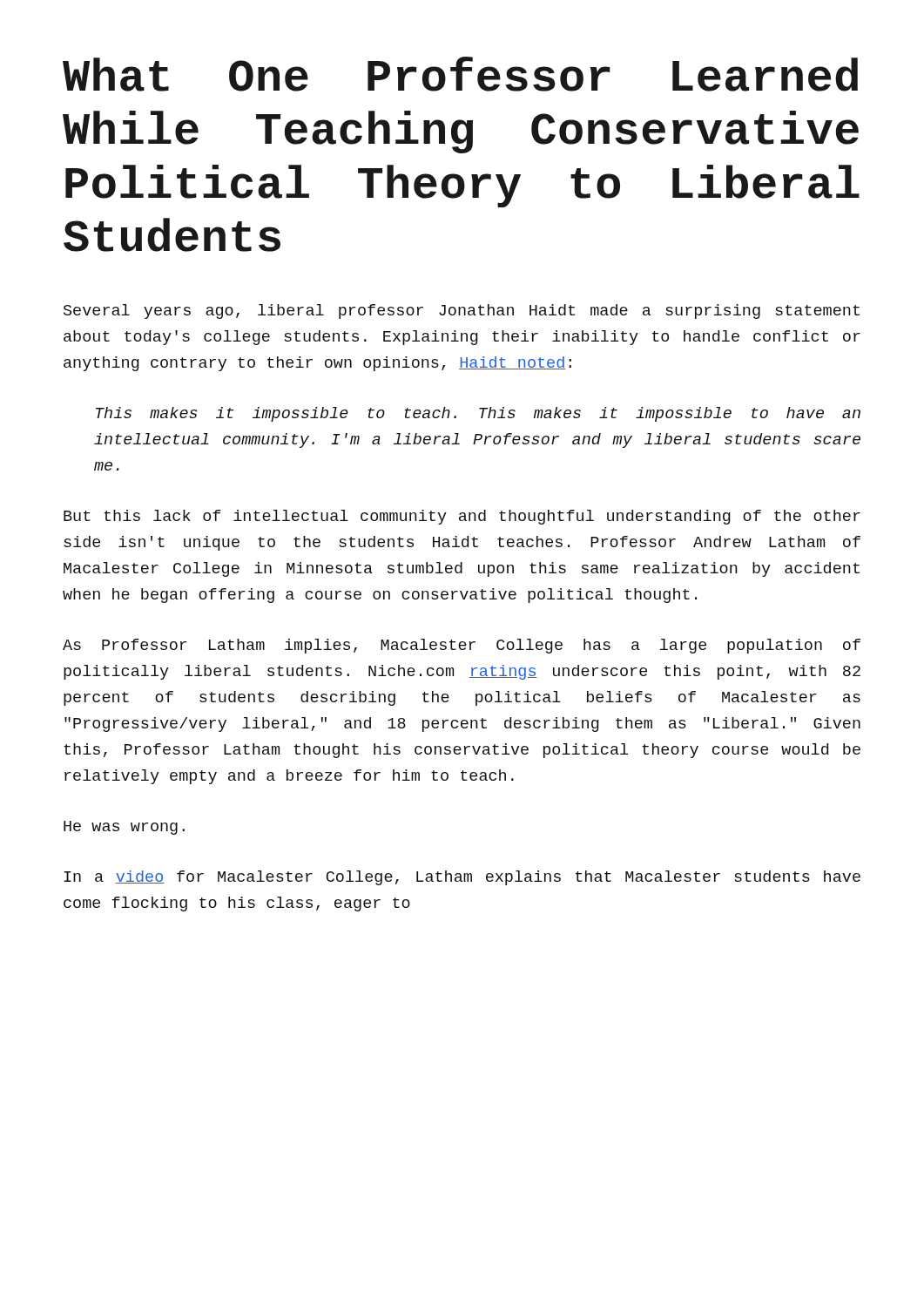This screenshot has width=924, height=1307.
Task: Find the element starting "What One Professor"
Action: tap(462, 159)
